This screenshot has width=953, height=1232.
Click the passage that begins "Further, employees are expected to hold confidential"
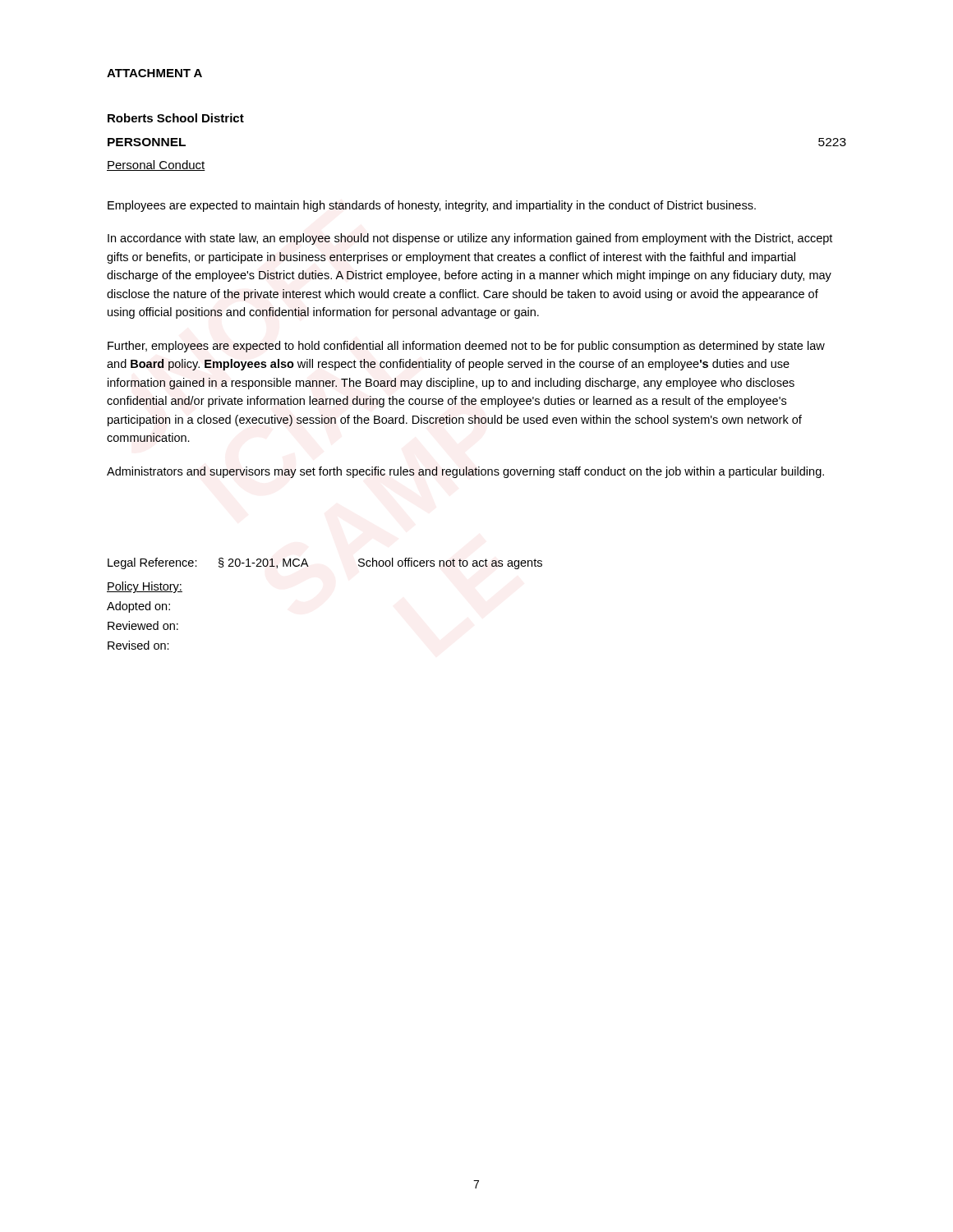[466, 392]
